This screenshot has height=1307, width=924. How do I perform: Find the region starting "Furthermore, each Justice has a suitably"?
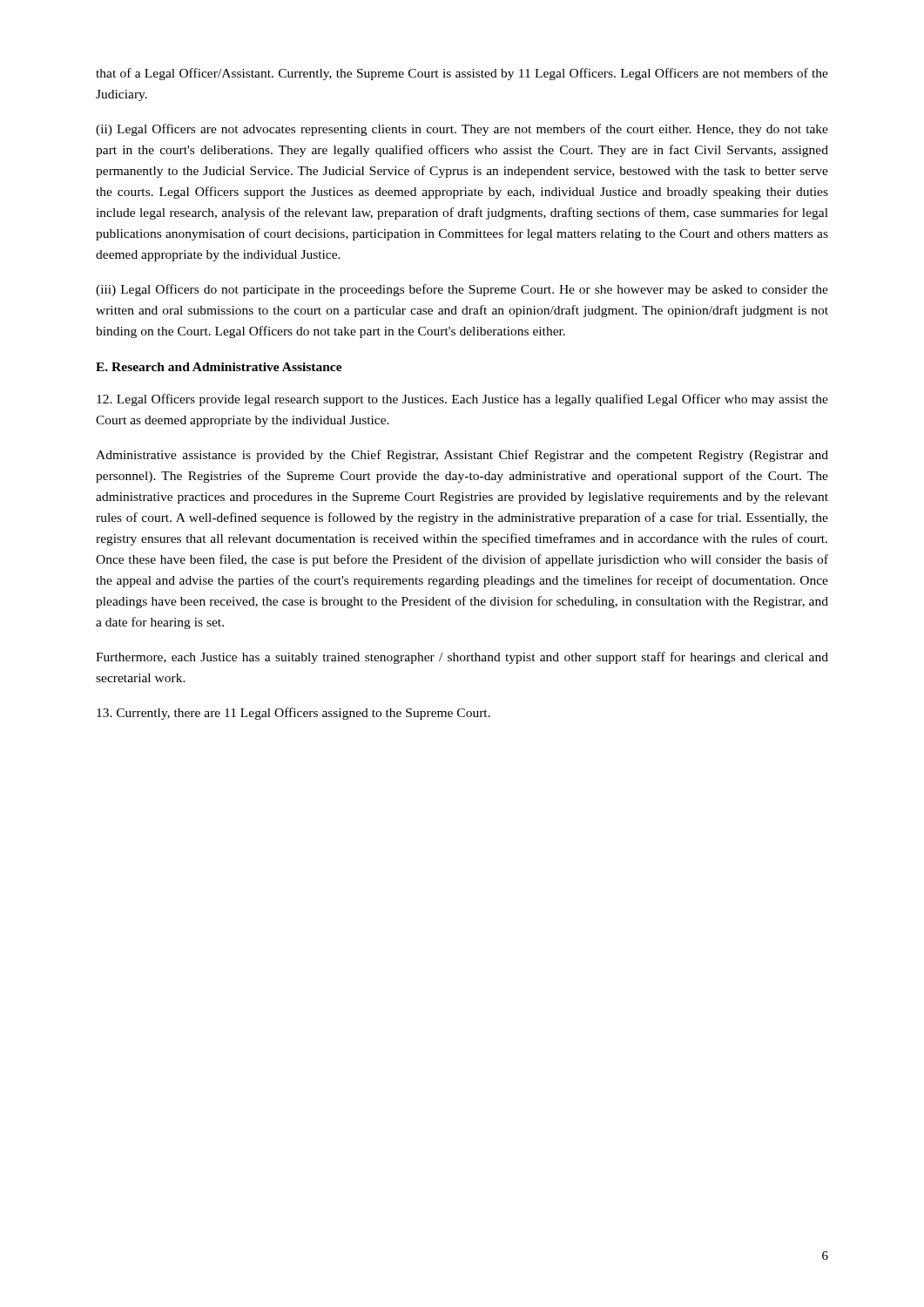(462, 667)
